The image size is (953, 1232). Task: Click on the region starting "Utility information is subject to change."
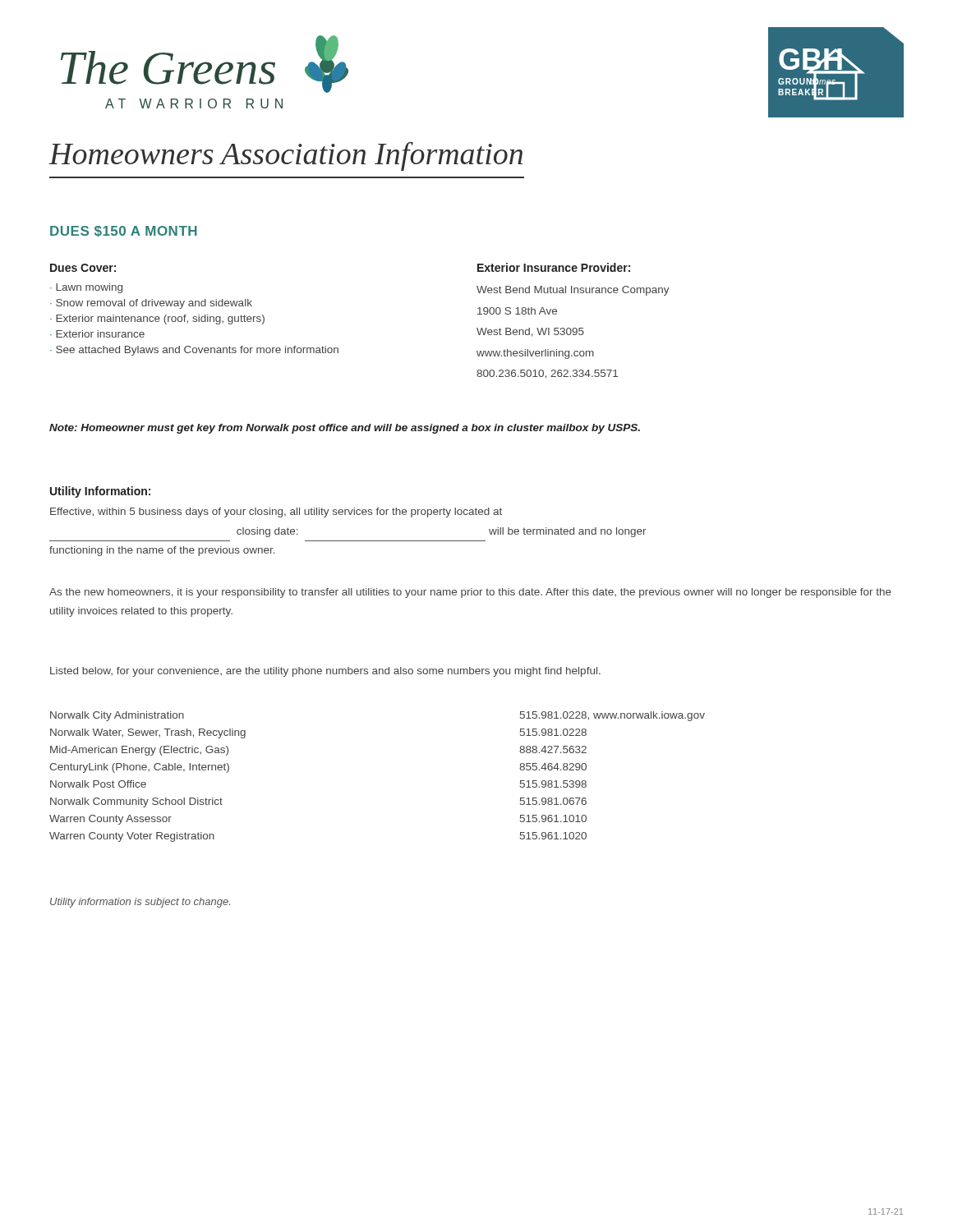pos(140,901)
